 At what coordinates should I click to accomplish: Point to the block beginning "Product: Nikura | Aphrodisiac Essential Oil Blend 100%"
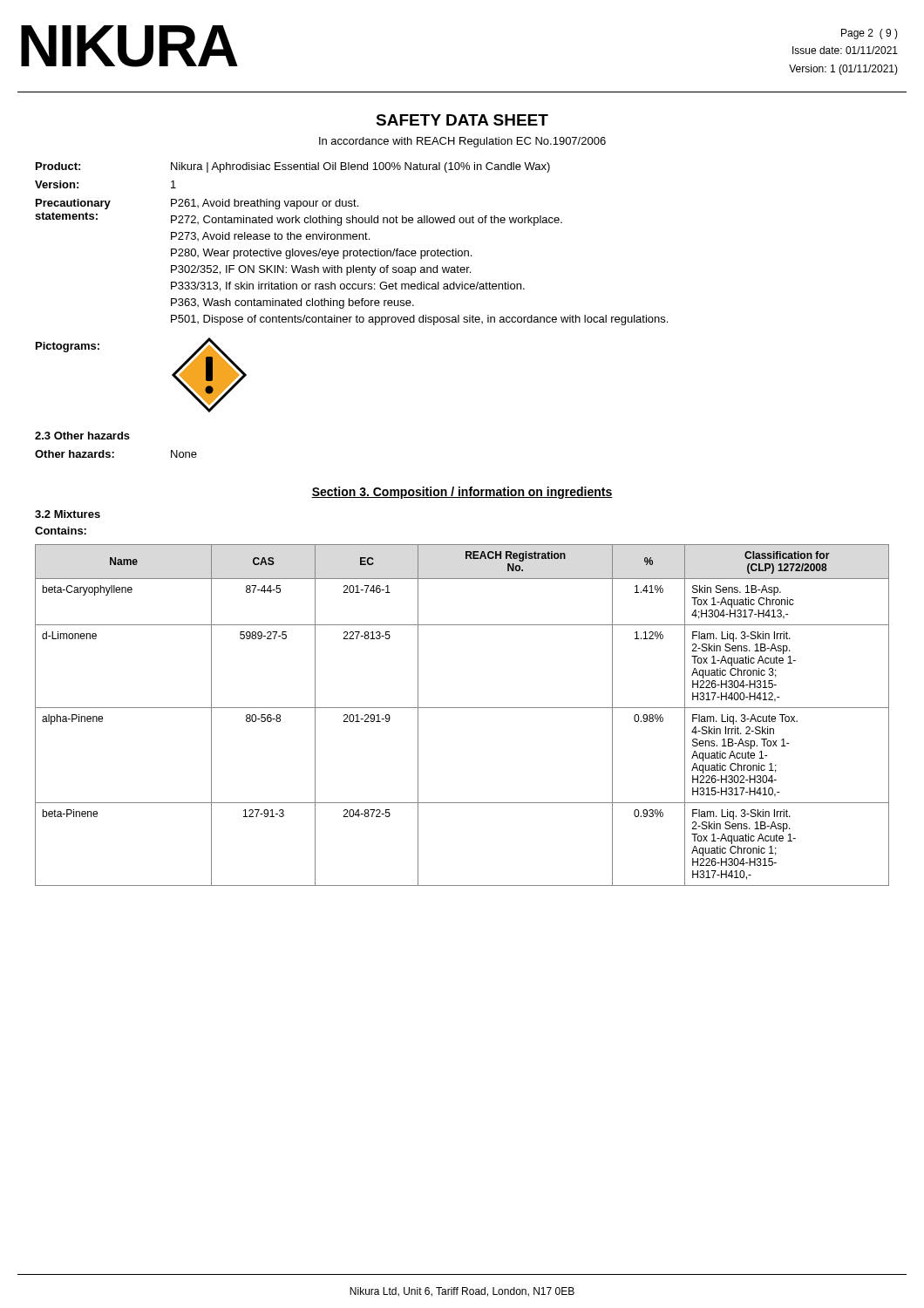(x=462, y=166)
